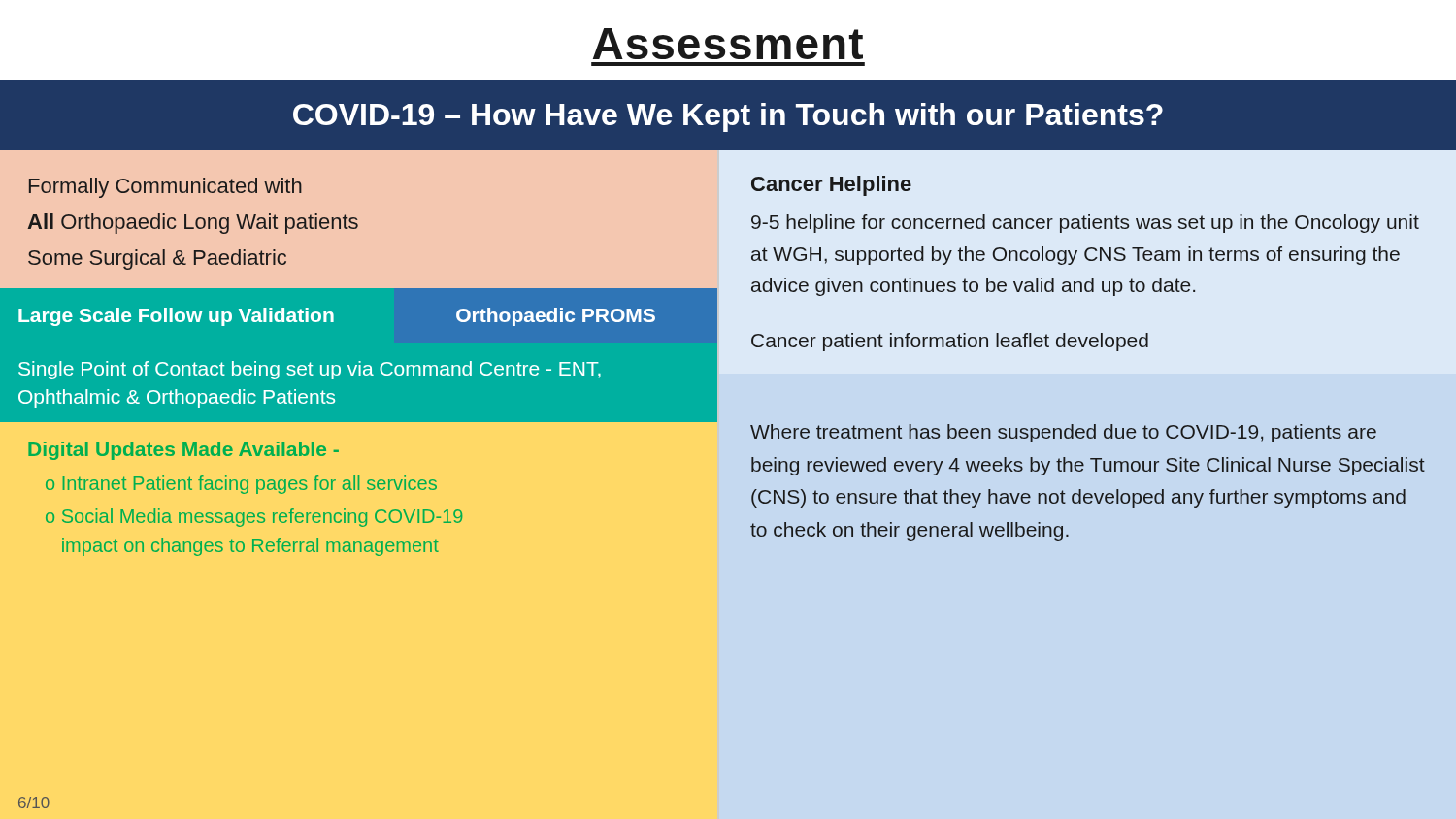
Task: Find the text block starting "Large Scale Follow up Validation"
Action: [176, 315]
